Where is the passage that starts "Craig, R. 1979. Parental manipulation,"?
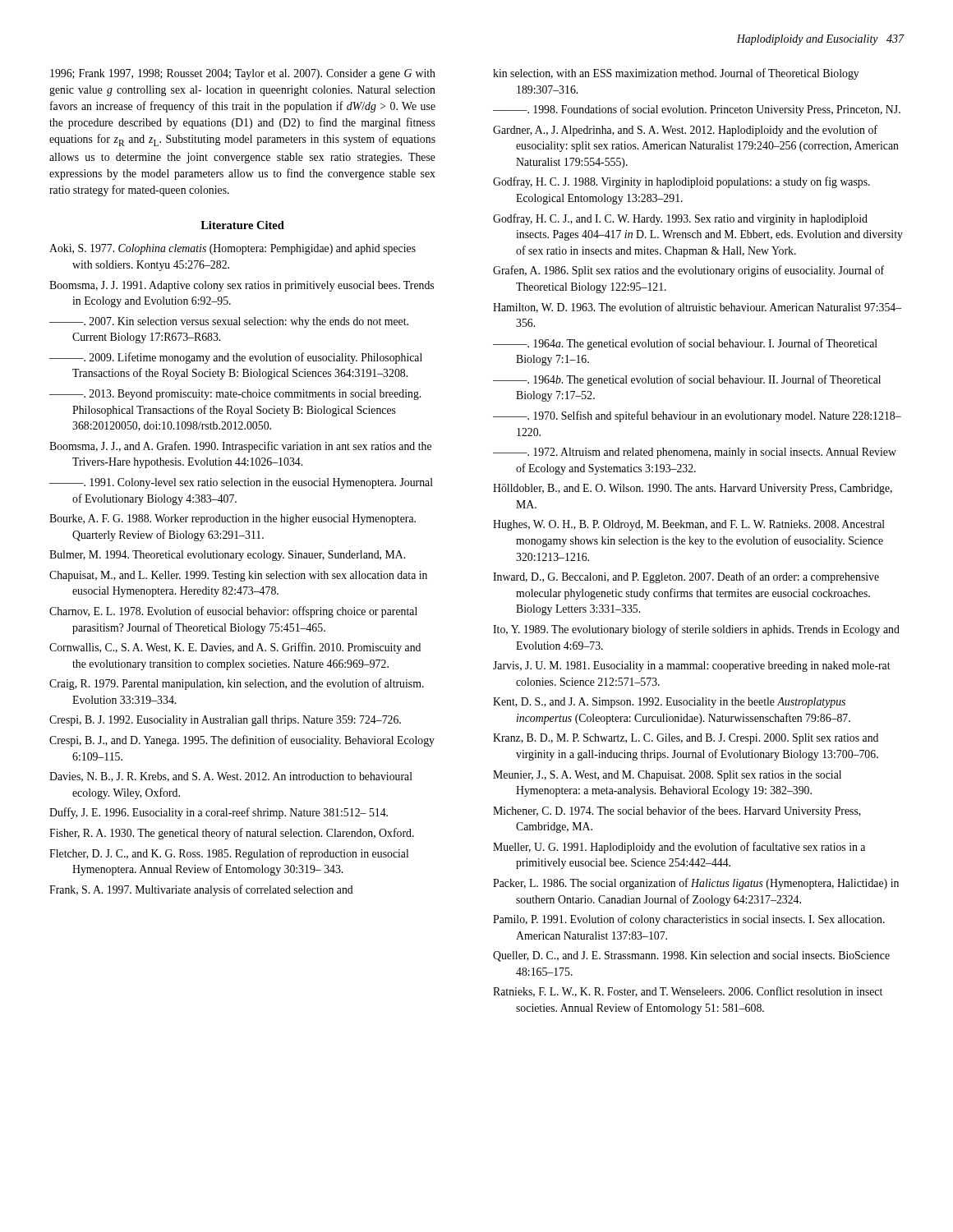Viewport: 953px width, 1232px height. (237, 692)
